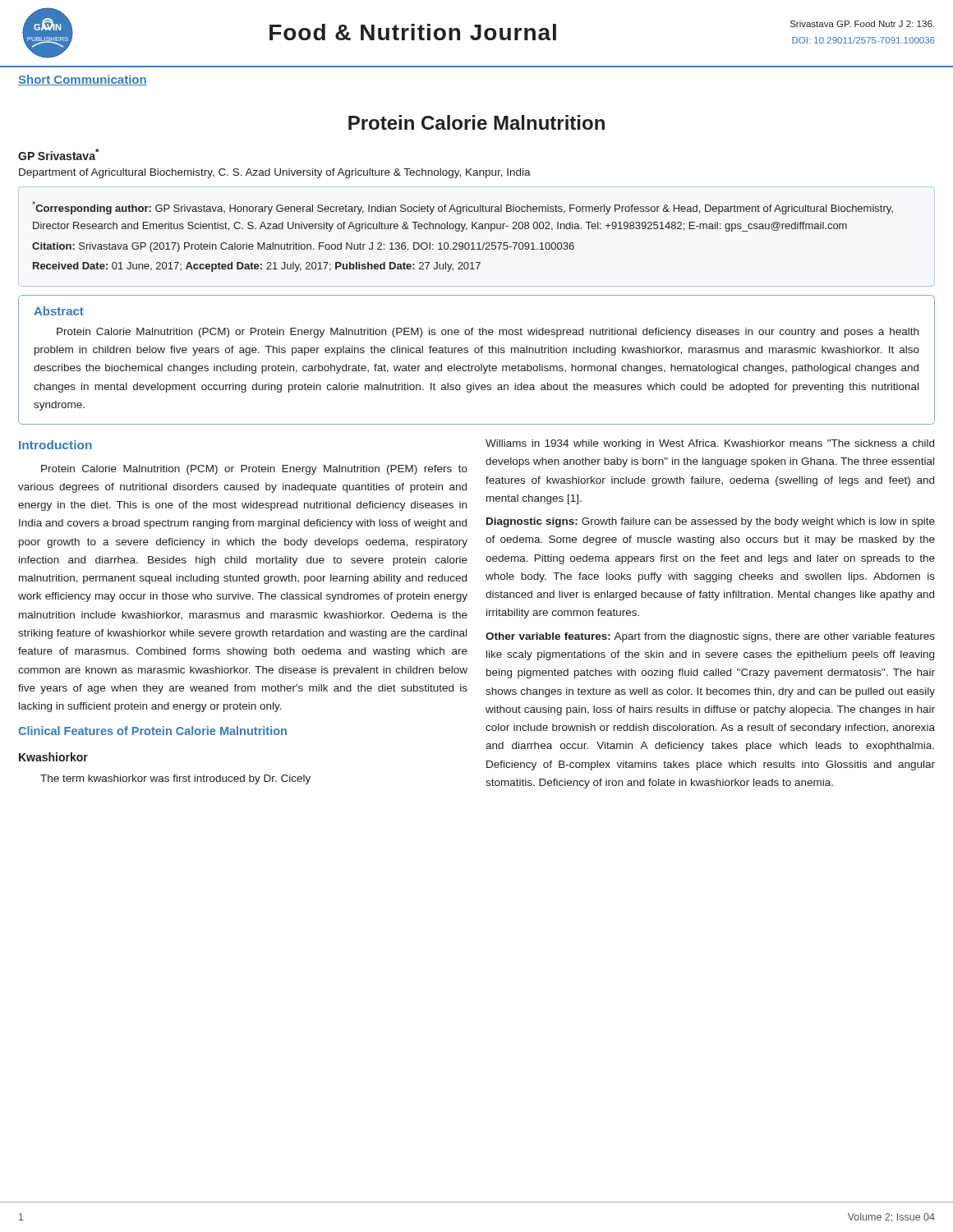Viewport: 953px width, 1232px height.
Task: Click the passage that begins "Srivastava GP. Food Nutr"
Action: 862,32
